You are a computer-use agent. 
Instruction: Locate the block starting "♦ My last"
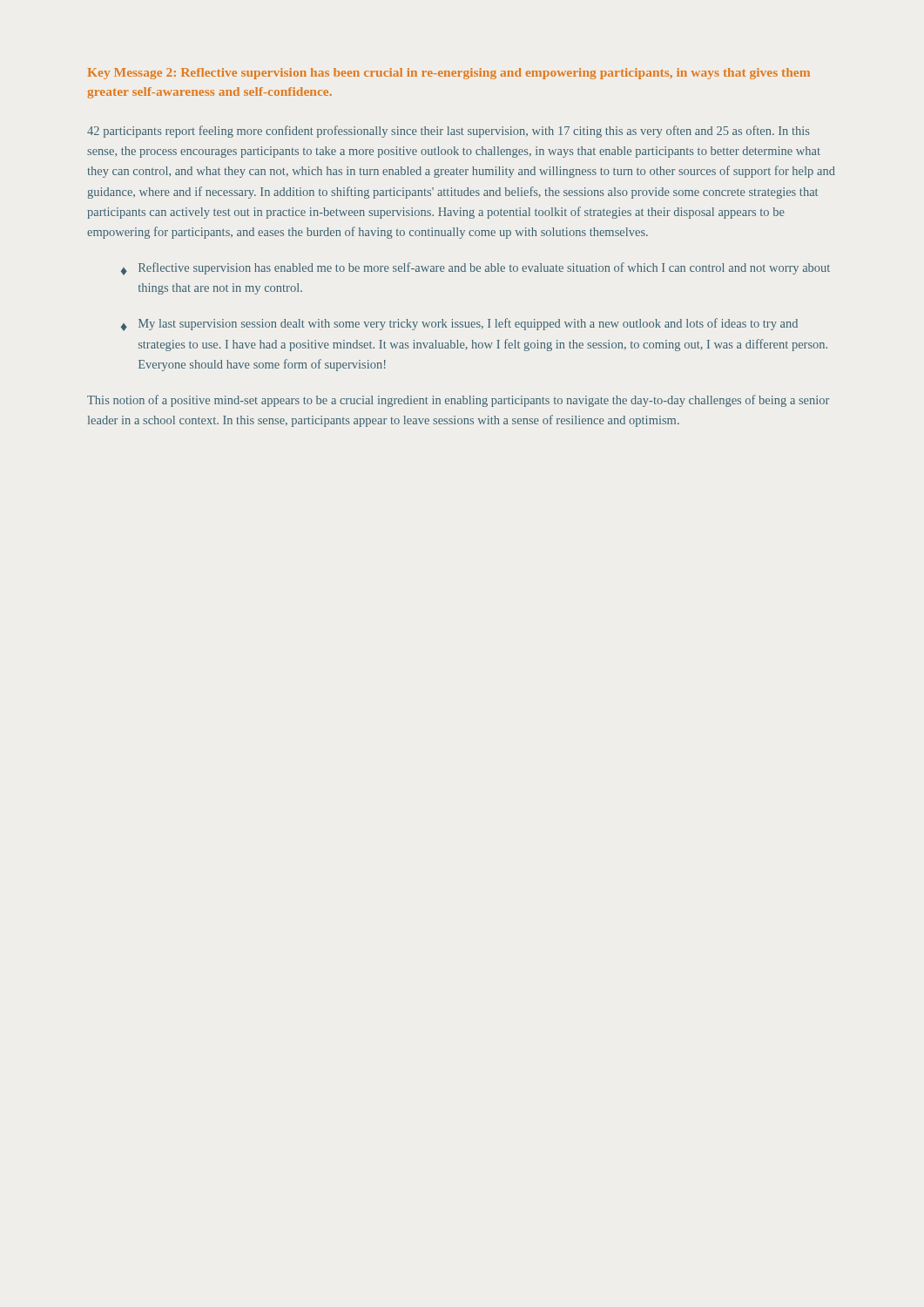[x=479, y=344]
